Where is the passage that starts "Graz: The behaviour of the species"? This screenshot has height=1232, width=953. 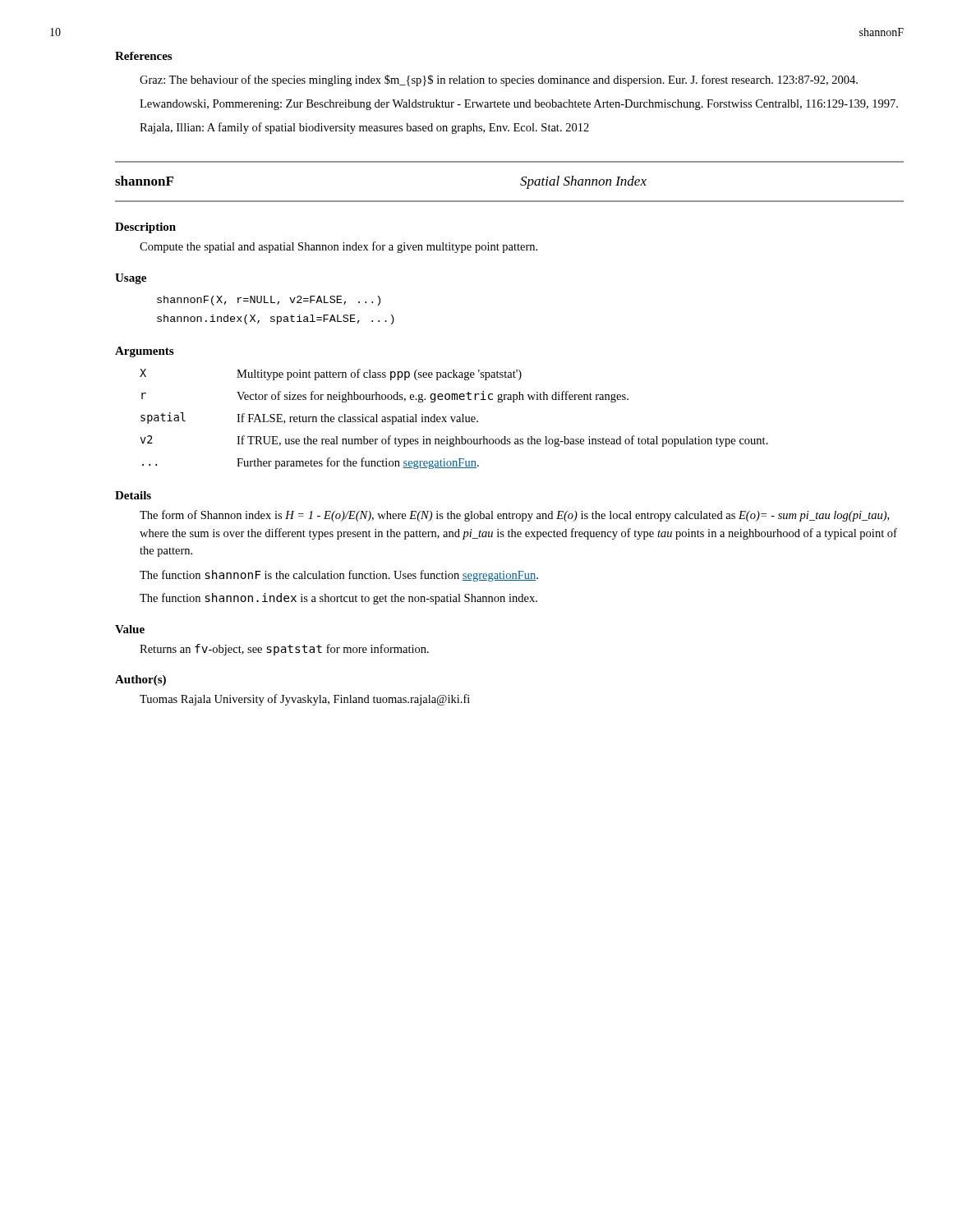click(499, 80)
